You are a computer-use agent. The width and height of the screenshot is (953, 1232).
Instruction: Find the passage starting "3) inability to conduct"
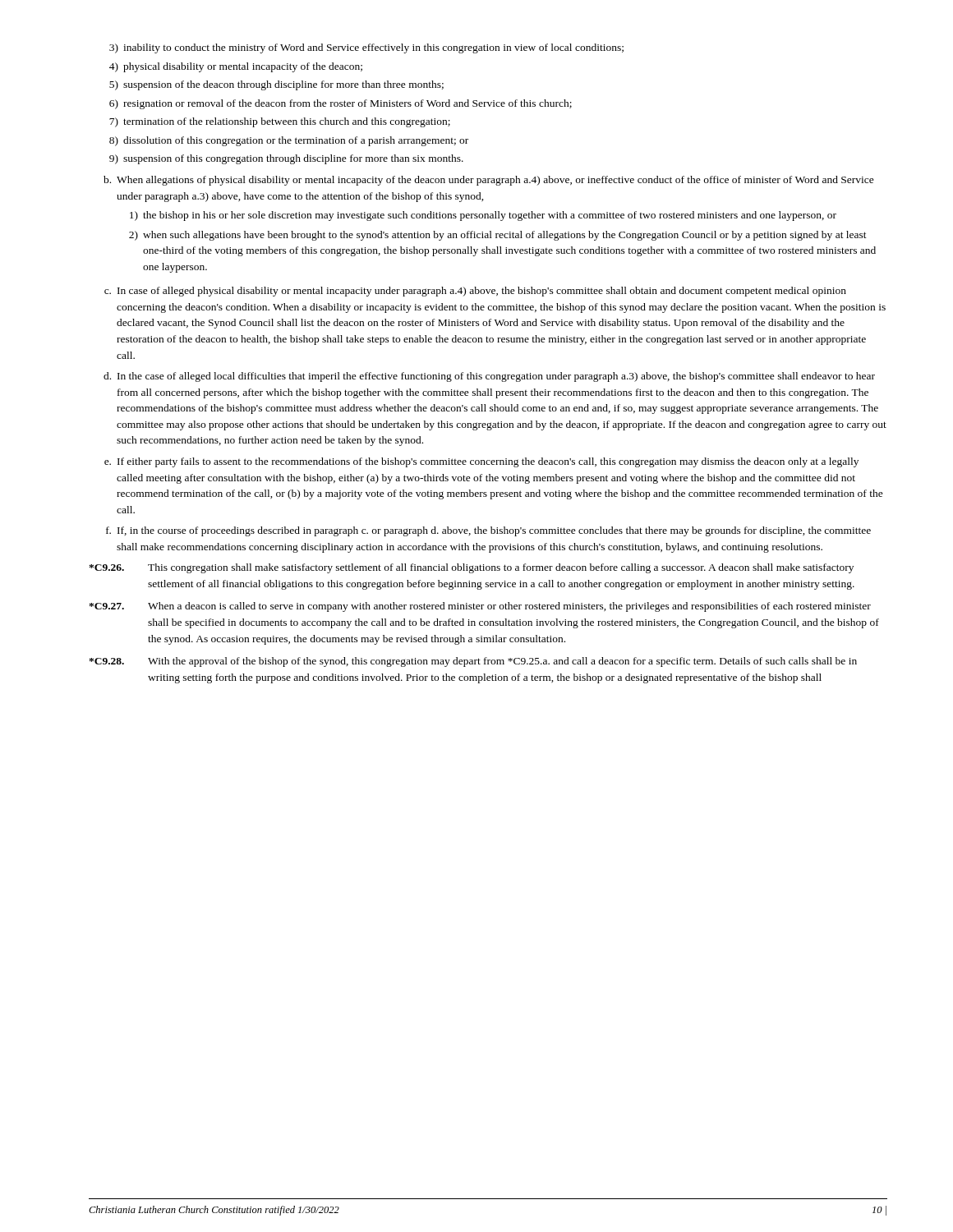[x=488, y=103]
